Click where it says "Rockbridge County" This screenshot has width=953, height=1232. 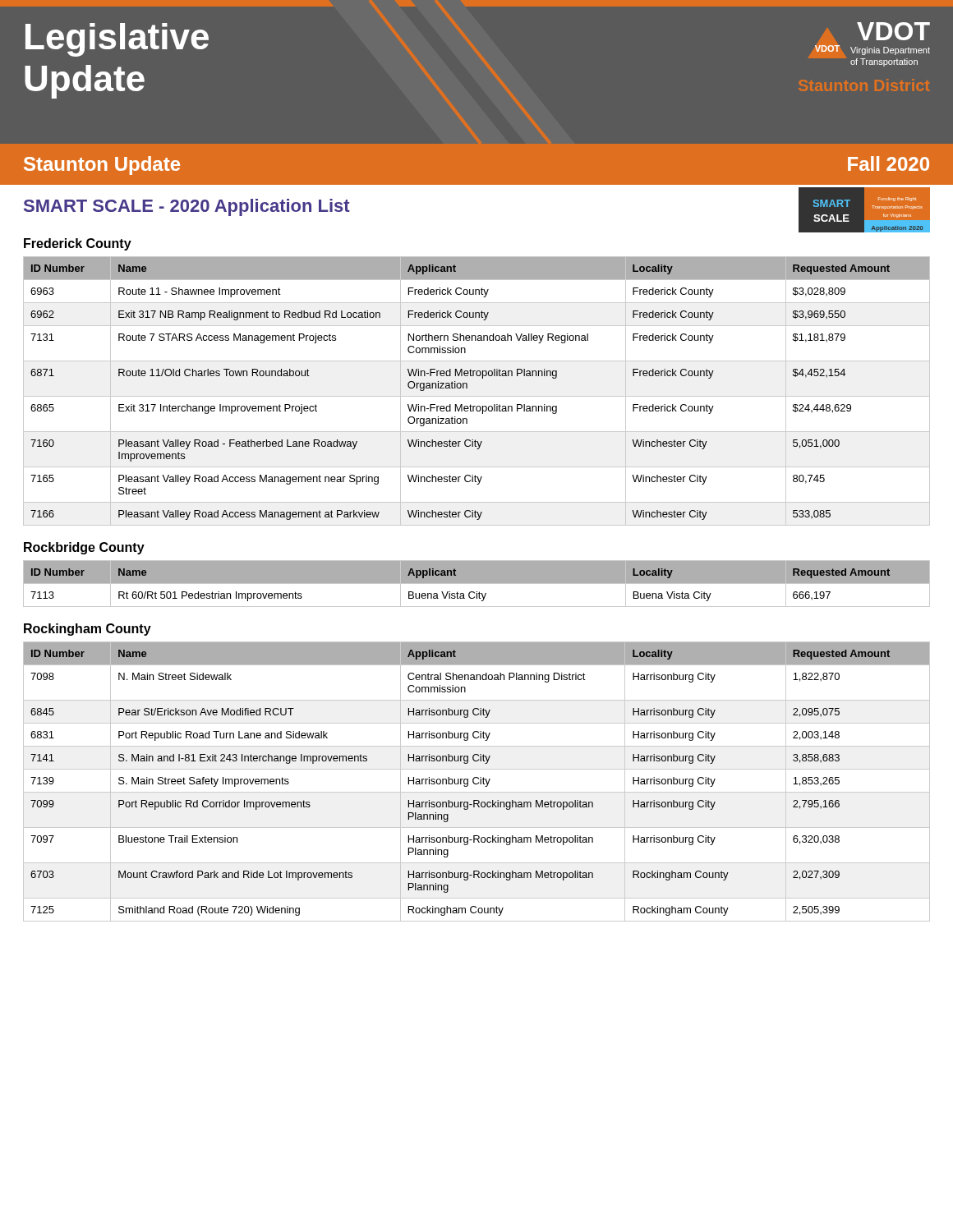tap(84, 547)
